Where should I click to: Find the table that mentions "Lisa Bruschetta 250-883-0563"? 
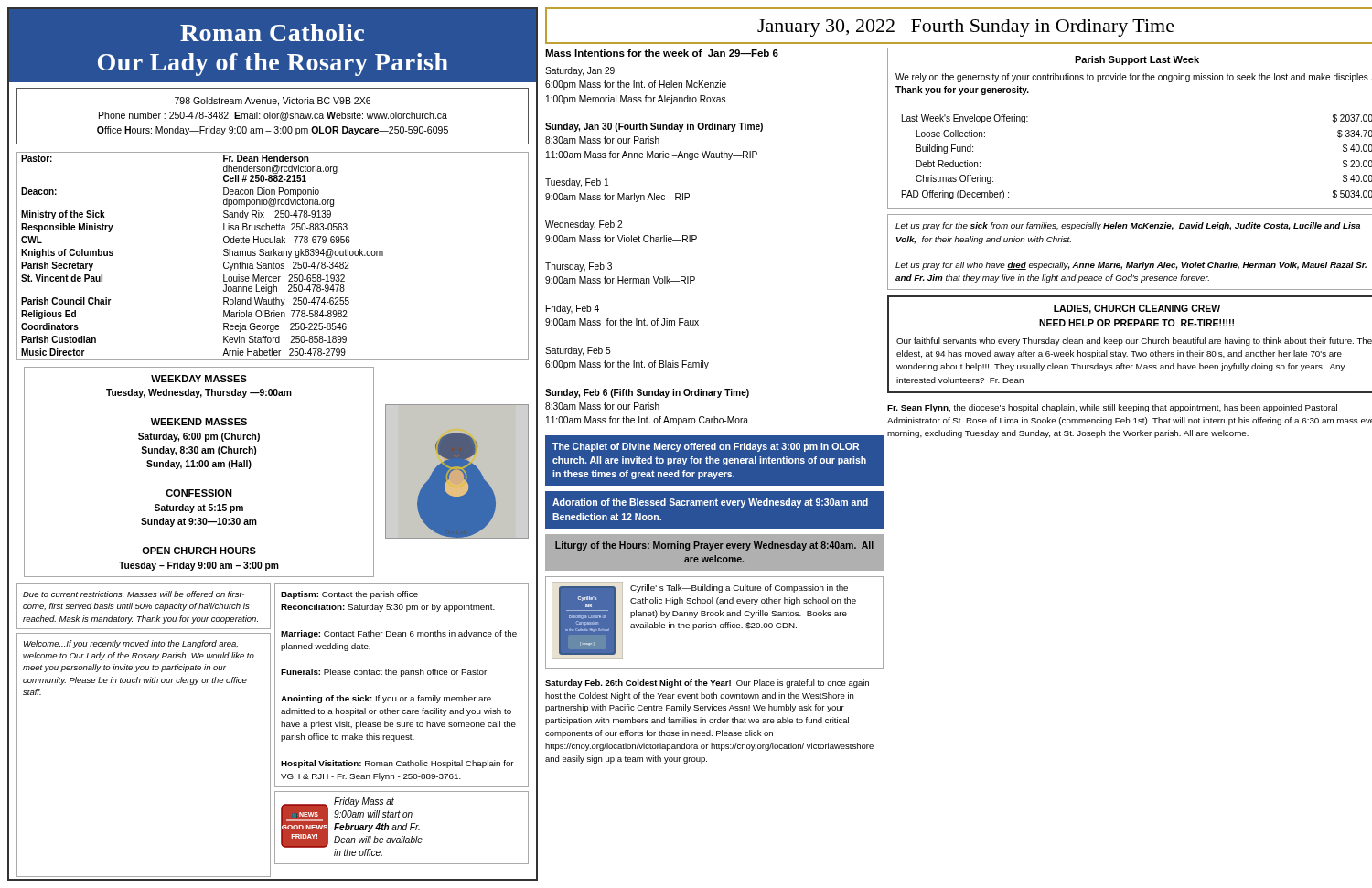pos(273,256)
